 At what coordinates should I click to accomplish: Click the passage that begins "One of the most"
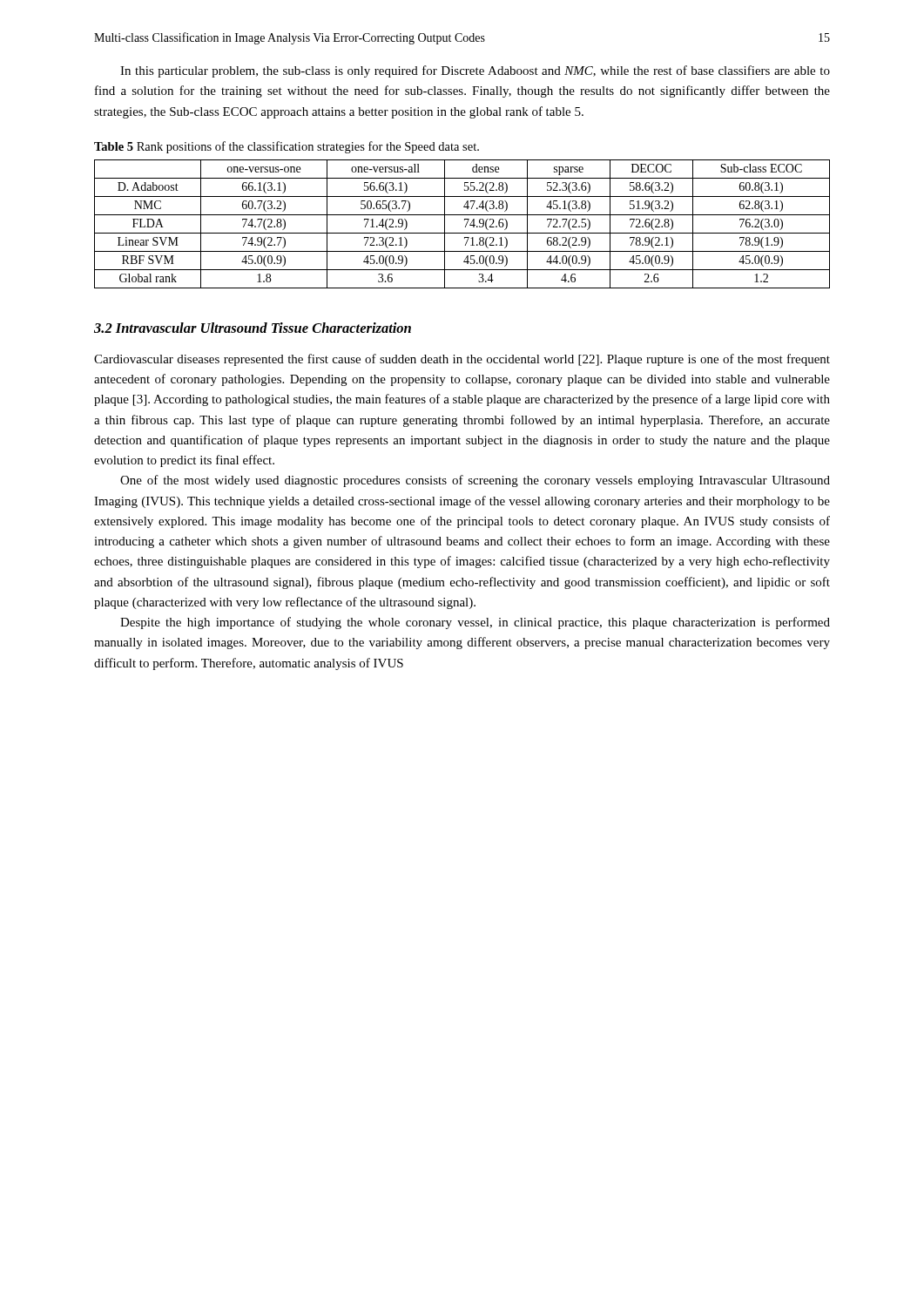pos(462,542)
